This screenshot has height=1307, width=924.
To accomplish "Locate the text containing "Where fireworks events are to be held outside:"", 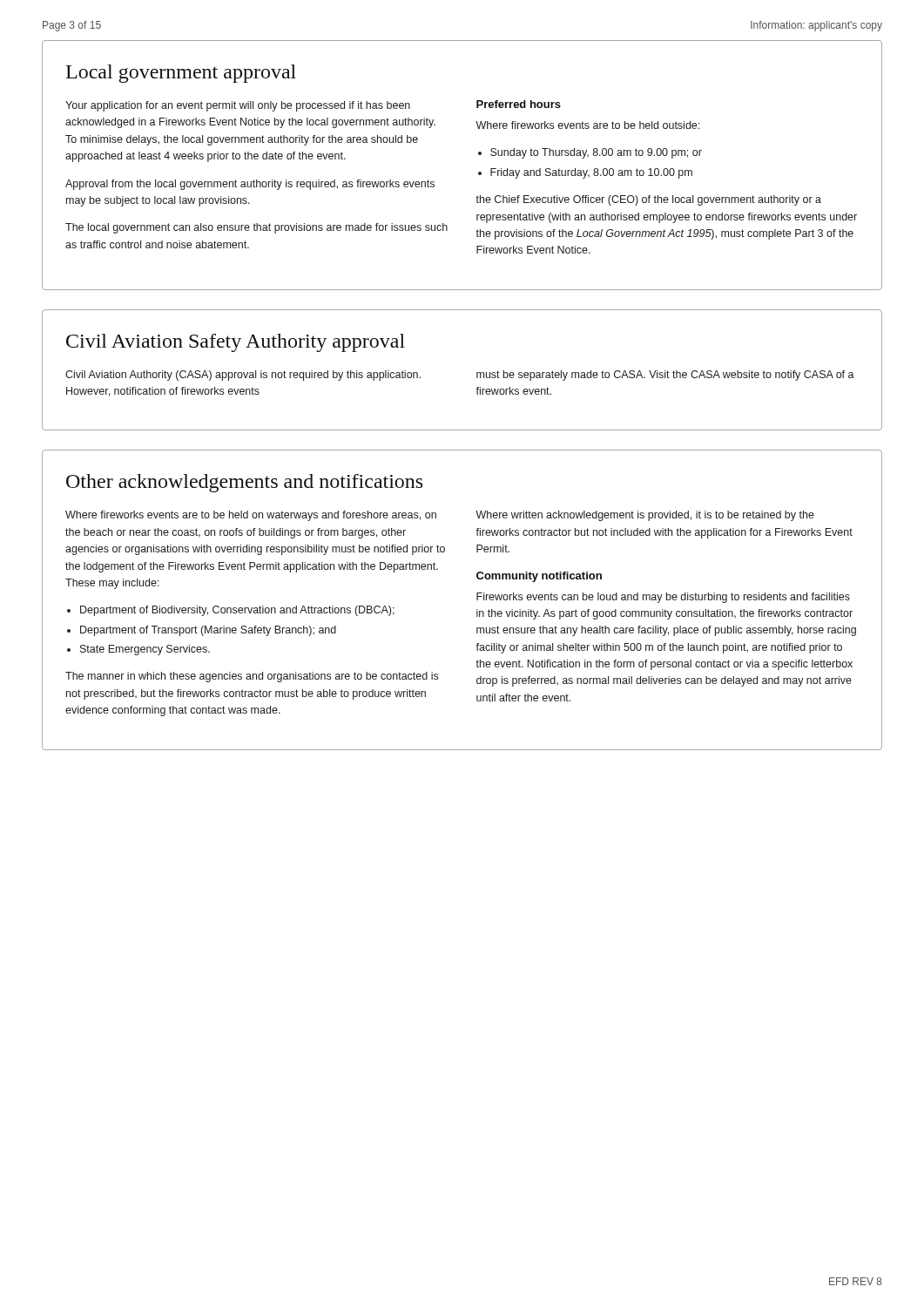I will (x=667, y=126).
